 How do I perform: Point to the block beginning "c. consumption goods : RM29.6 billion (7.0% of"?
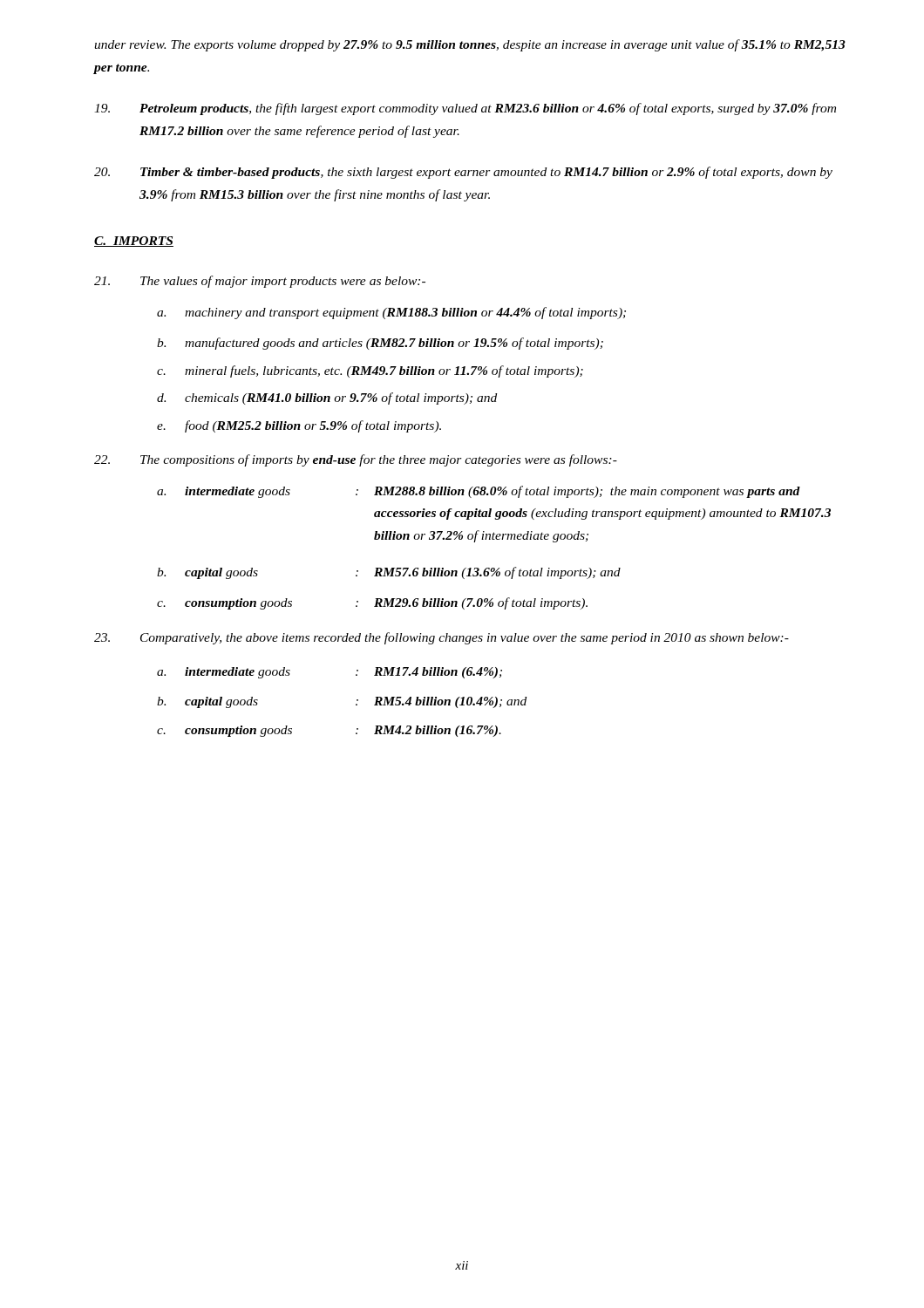point(506,602)
